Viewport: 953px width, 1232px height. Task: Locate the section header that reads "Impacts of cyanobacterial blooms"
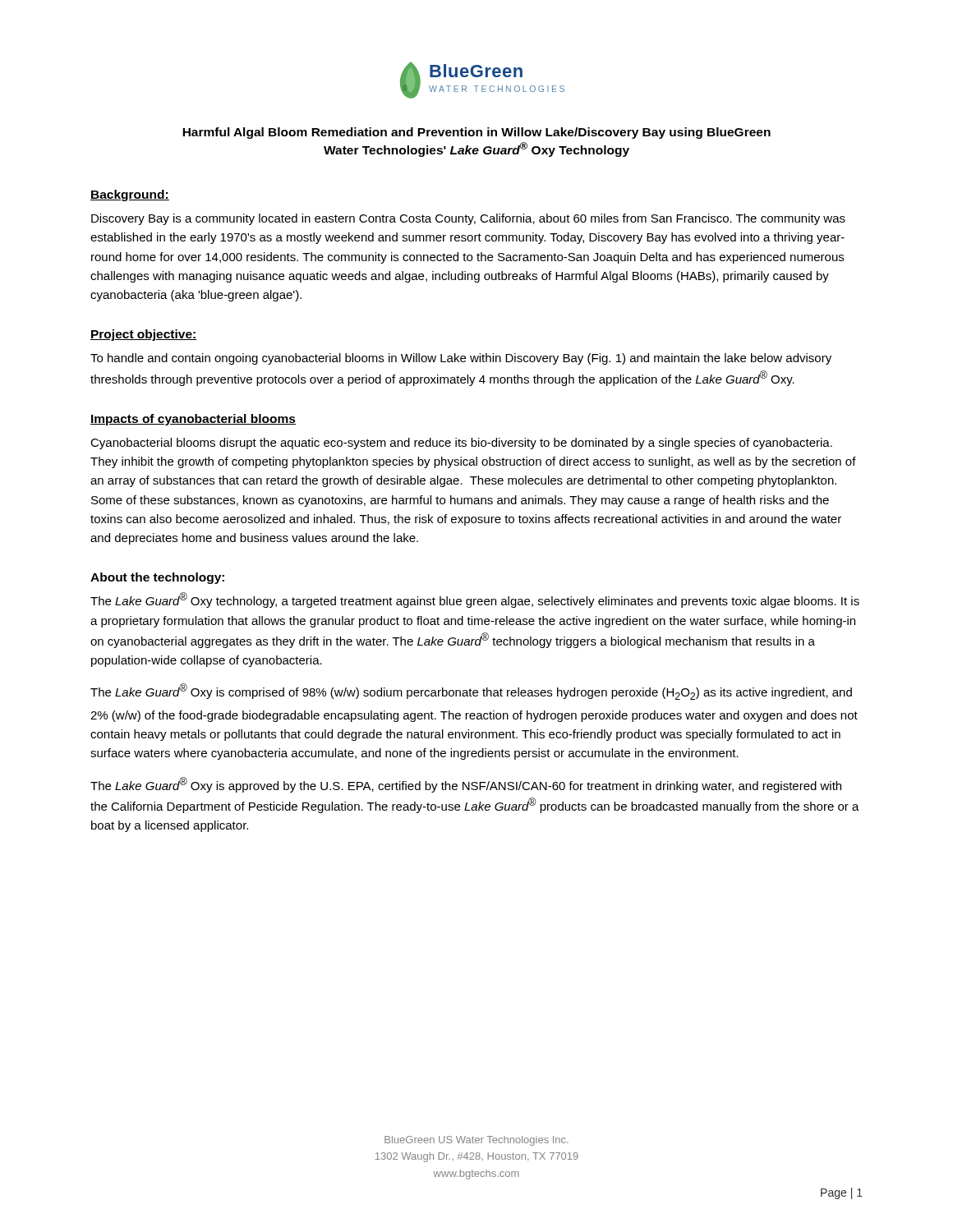193,418
